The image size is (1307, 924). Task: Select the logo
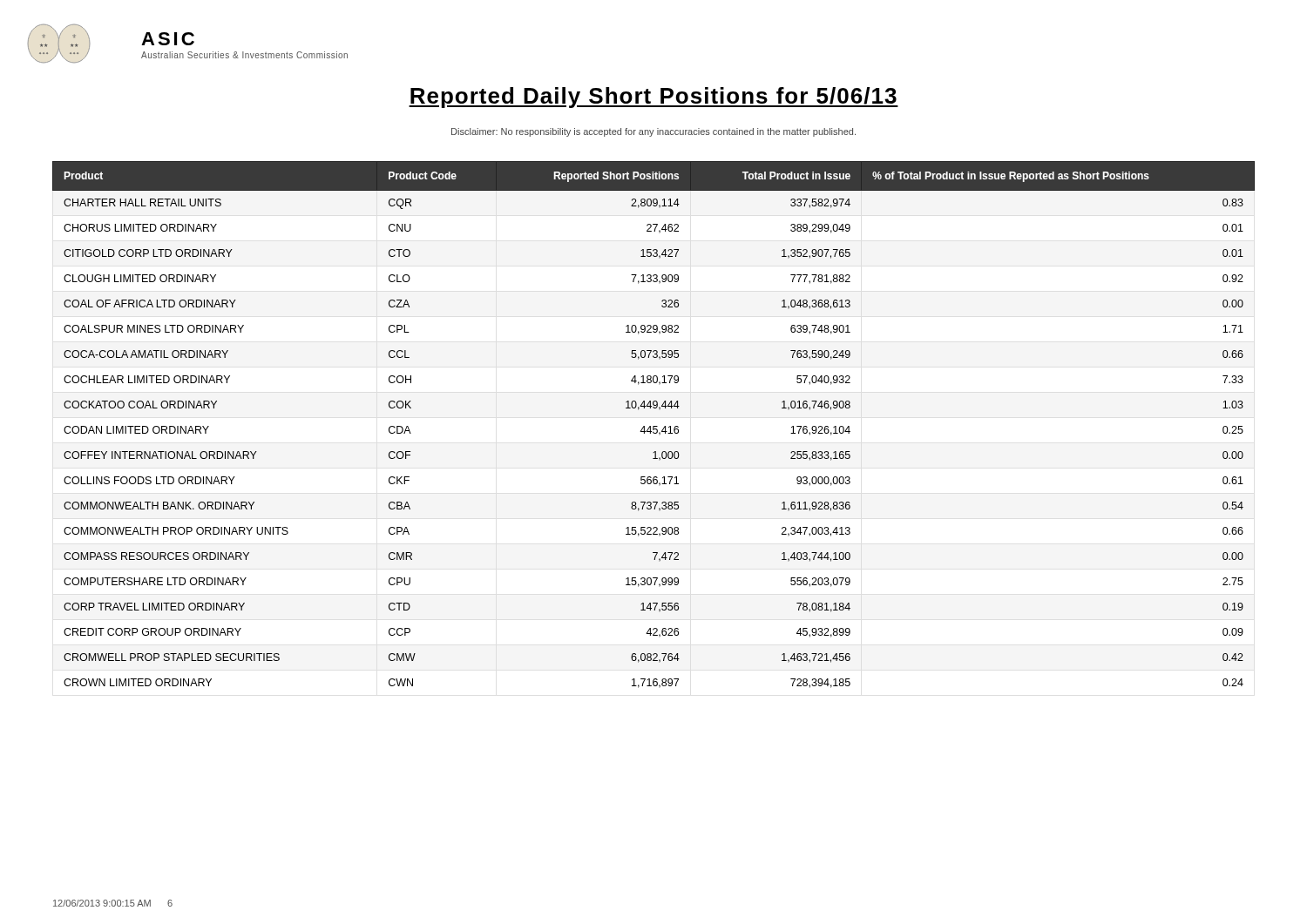tap(187, 44)
